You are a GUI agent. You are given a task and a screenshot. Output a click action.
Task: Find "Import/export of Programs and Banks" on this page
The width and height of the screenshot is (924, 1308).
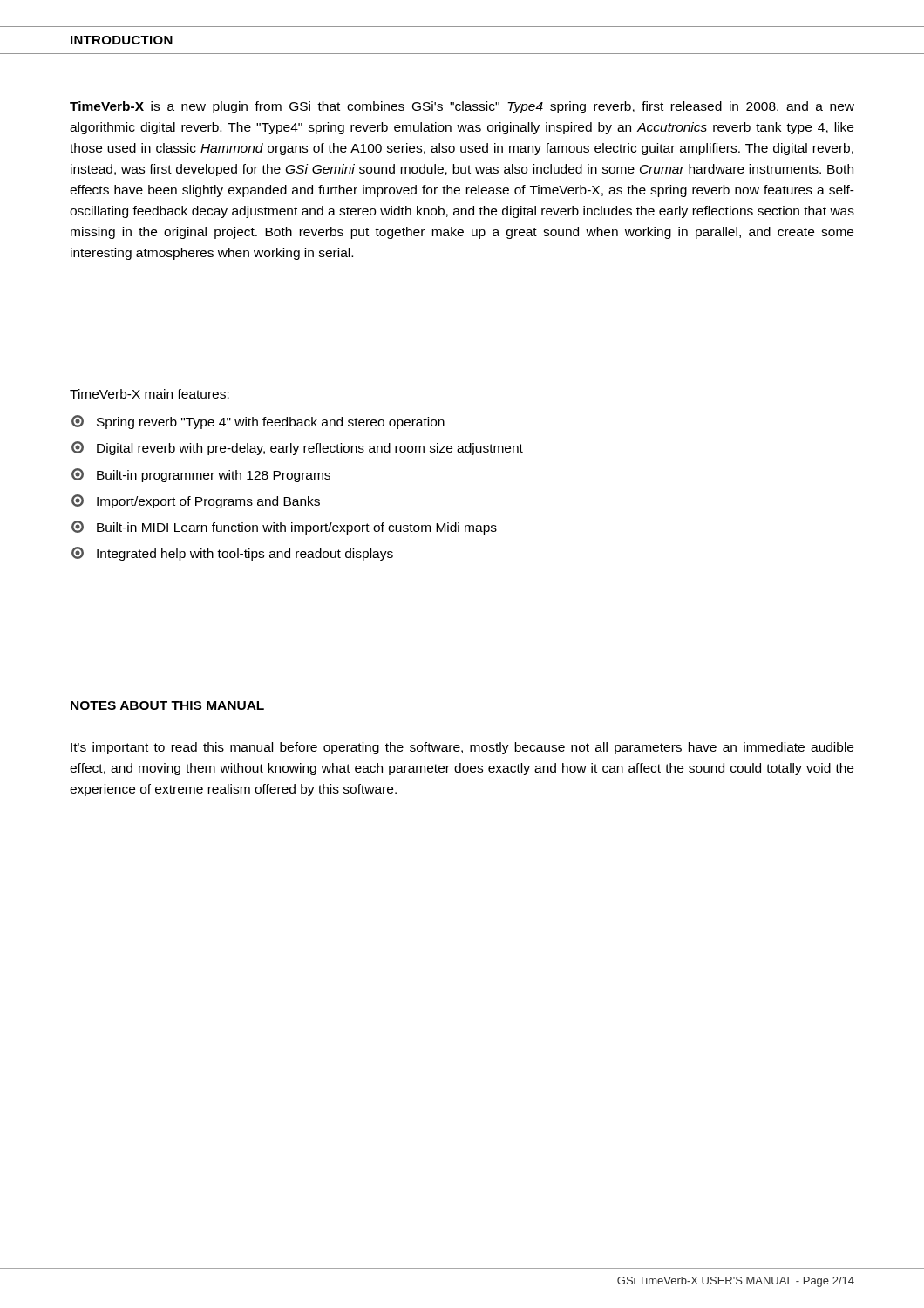pos(195,501)
